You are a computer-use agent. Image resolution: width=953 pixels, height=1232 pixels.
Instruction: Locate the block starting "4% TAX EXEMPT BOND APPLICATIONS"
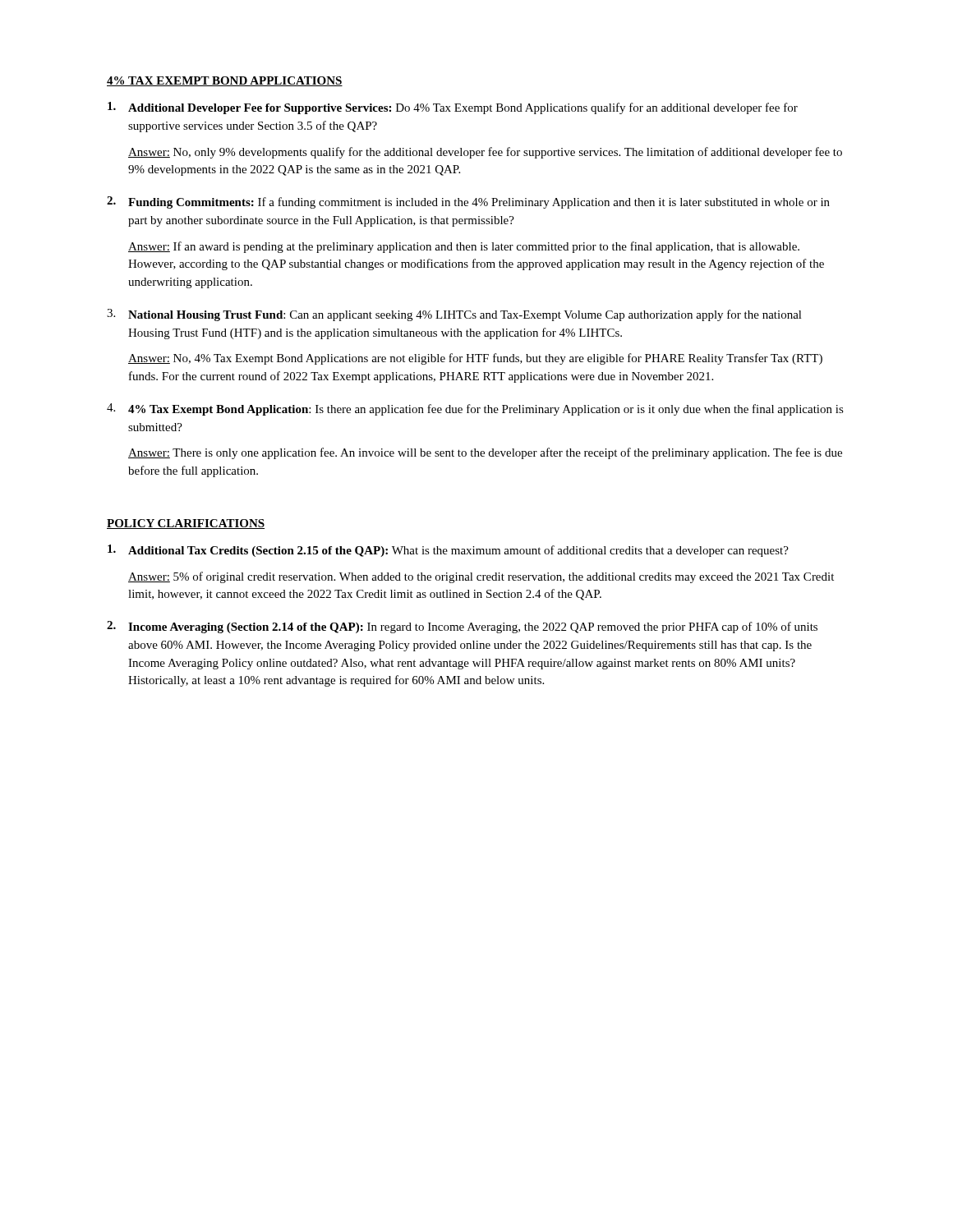tap(224, 81)
